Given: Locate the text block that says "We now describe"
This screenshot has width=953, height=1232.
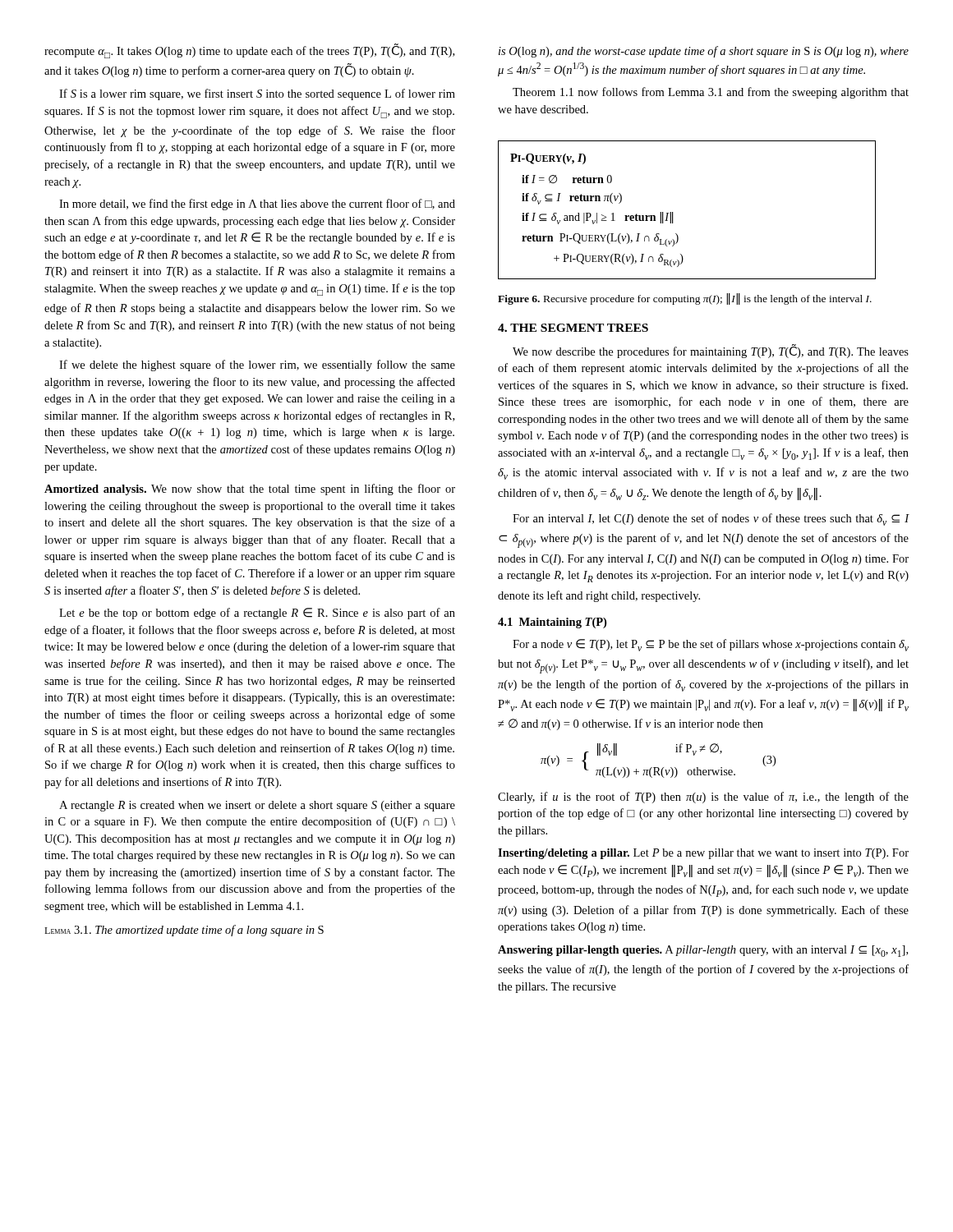Looking at the screenshot, I should 703,424.
